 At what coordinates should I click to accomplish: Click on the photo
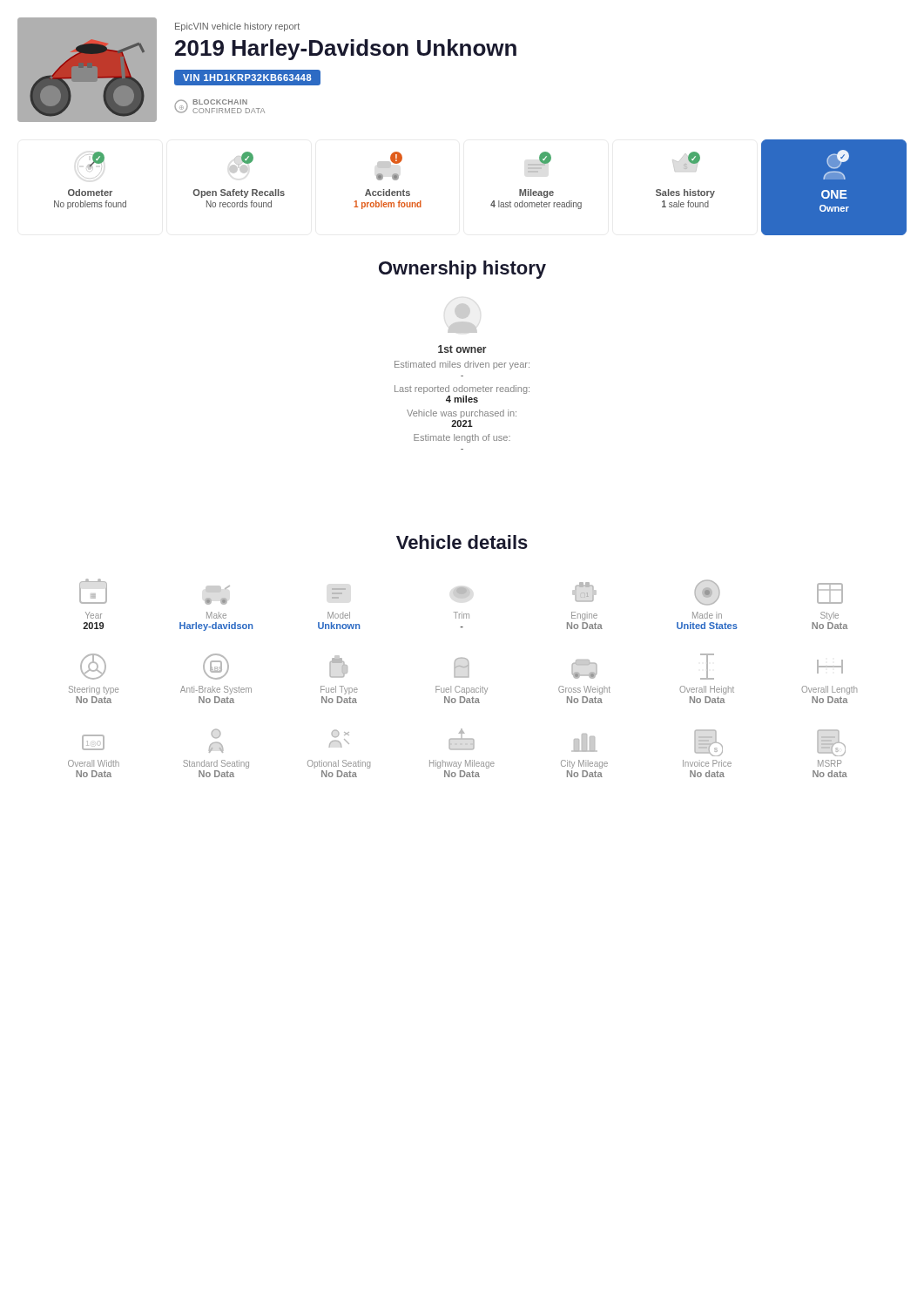(x=87, y=70)
